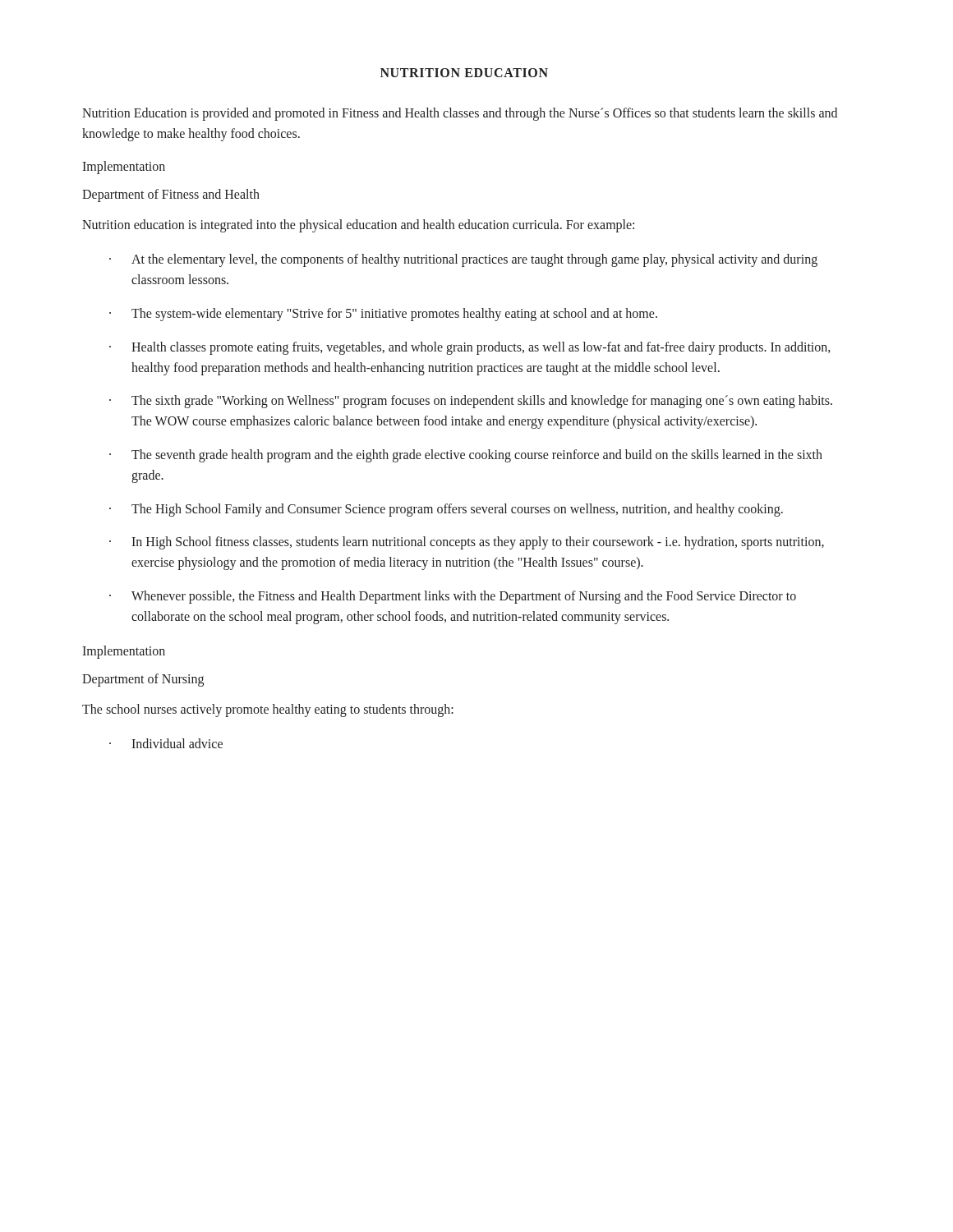Find the list item with the text "· The system-wide elementary "Strive for 5" initiative"

[x=395, y=314]
